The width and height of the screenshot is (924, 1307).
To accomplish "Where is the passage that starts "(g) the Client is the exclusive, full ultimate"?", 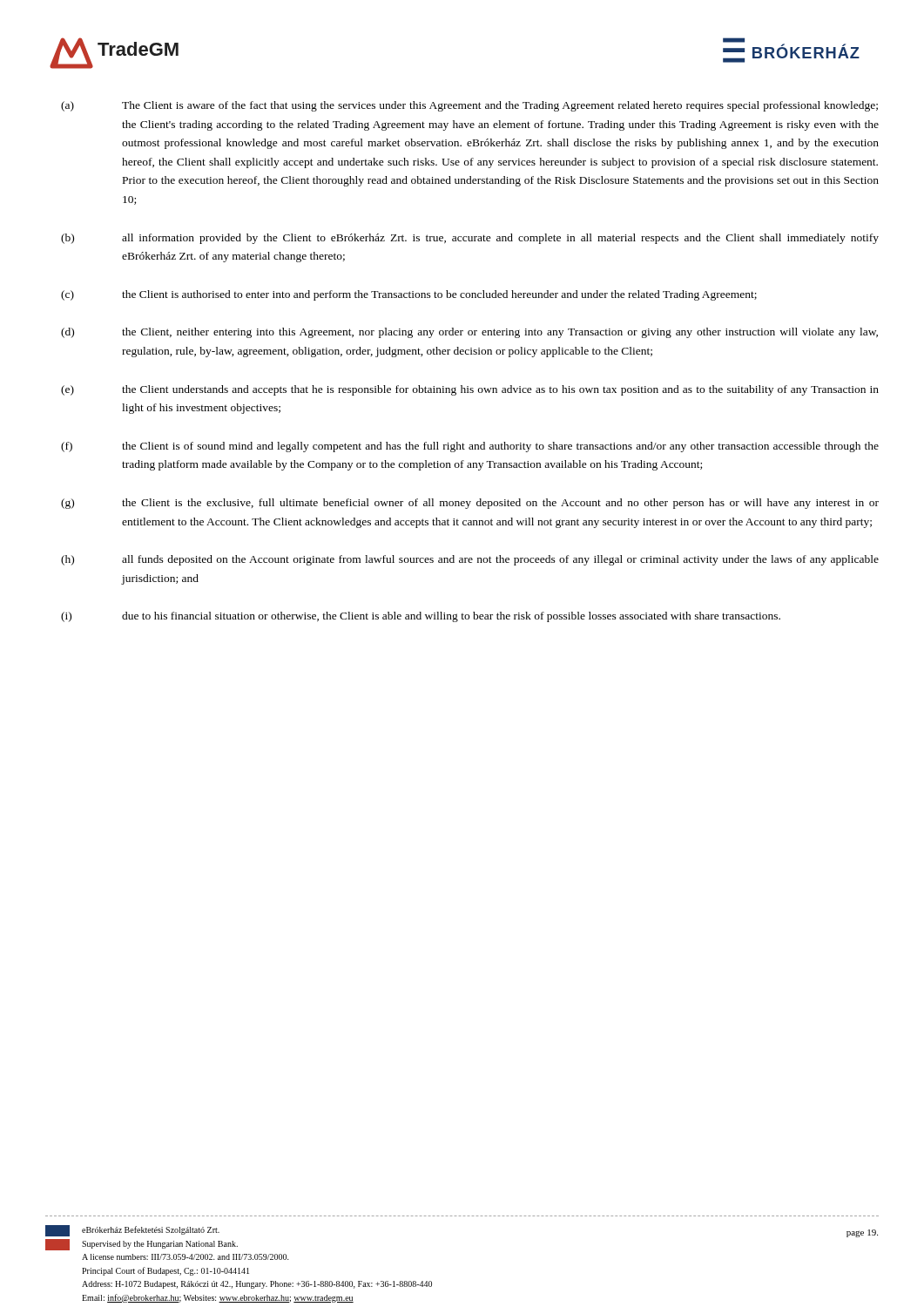I will [x=462, y=512].
